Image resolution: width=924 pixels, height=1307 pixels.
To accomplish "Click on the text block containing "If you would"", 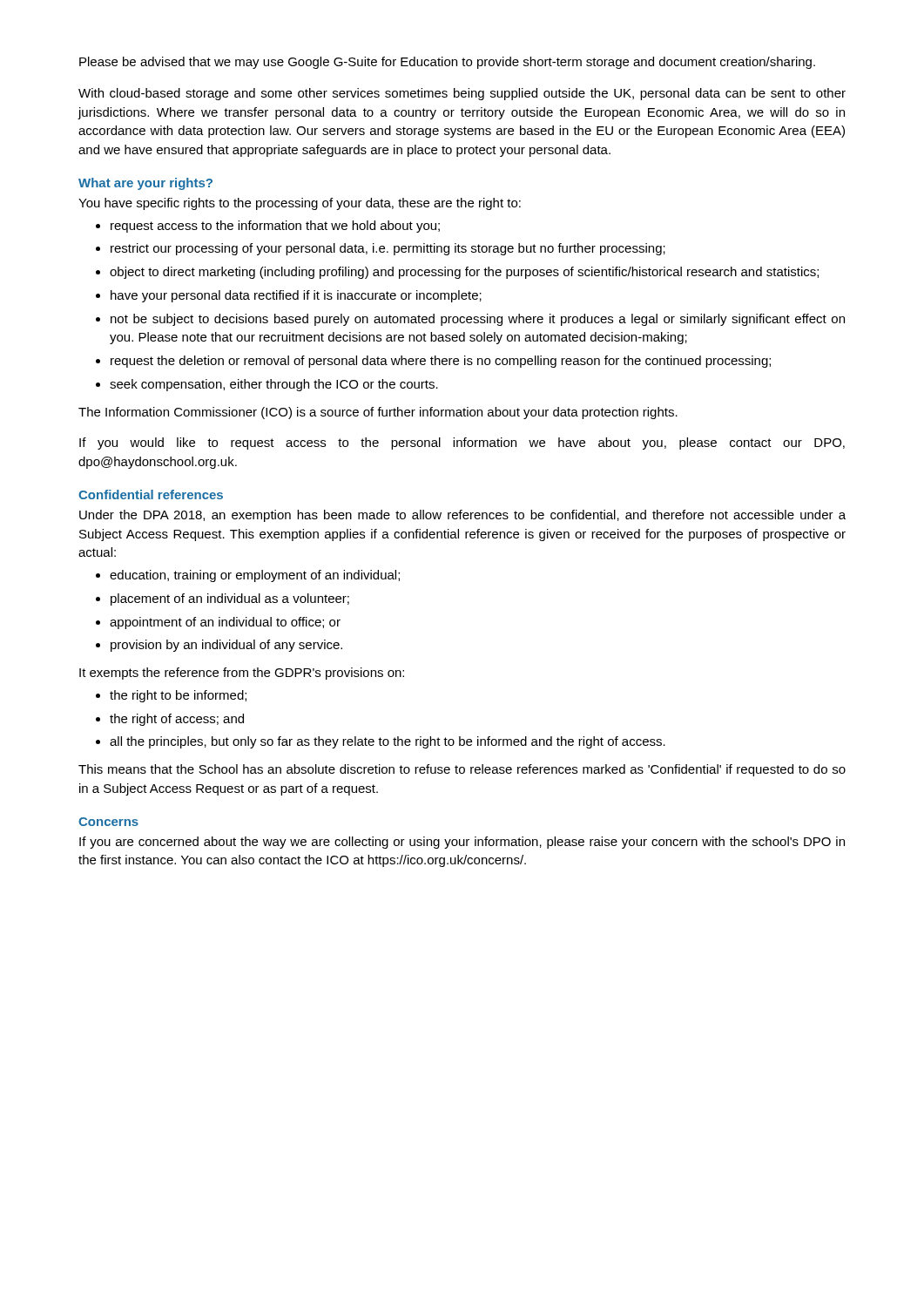I will tap(462, 452).
